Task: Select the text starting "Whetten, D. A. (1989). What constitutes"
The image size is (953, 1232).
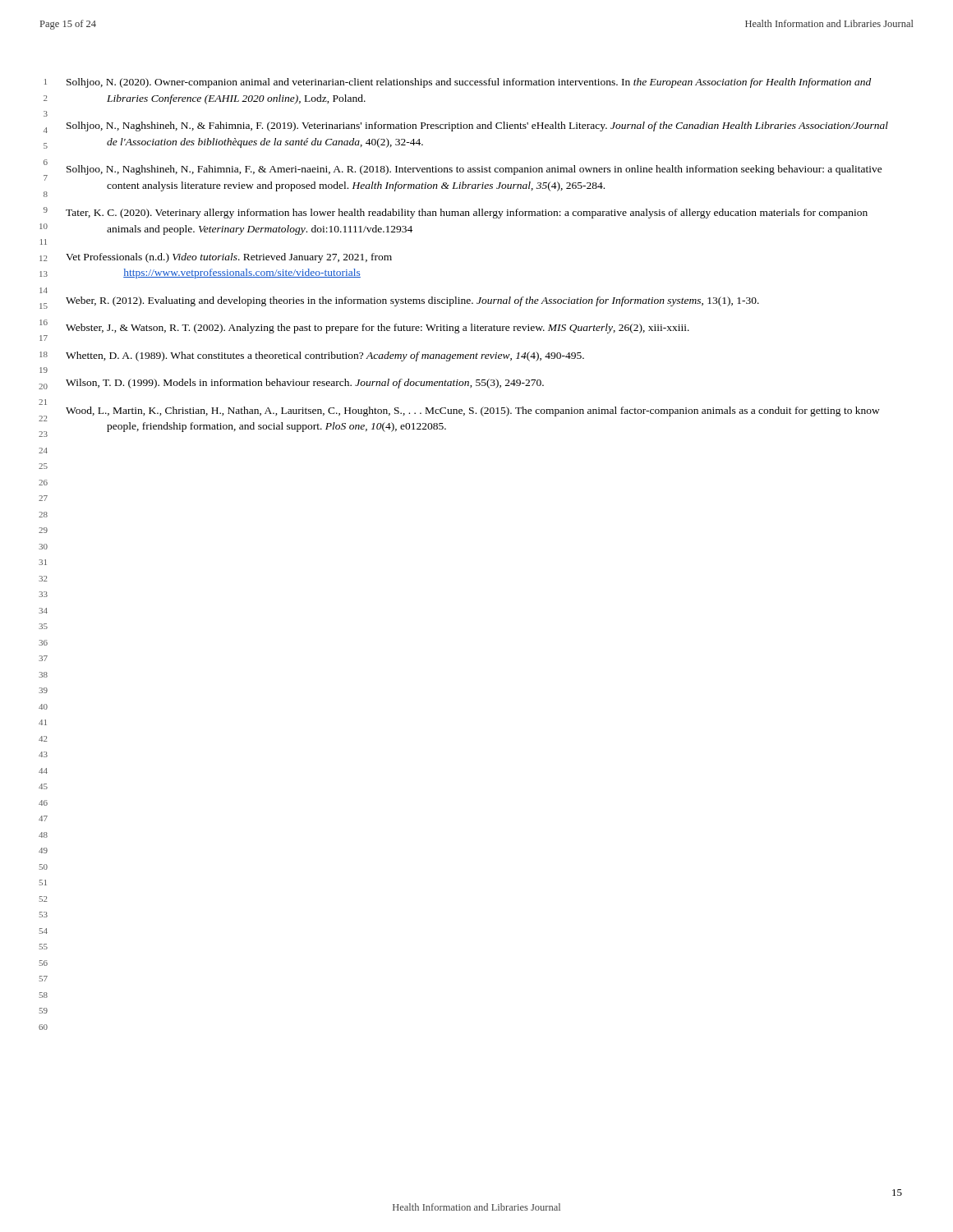Action: 325,355
